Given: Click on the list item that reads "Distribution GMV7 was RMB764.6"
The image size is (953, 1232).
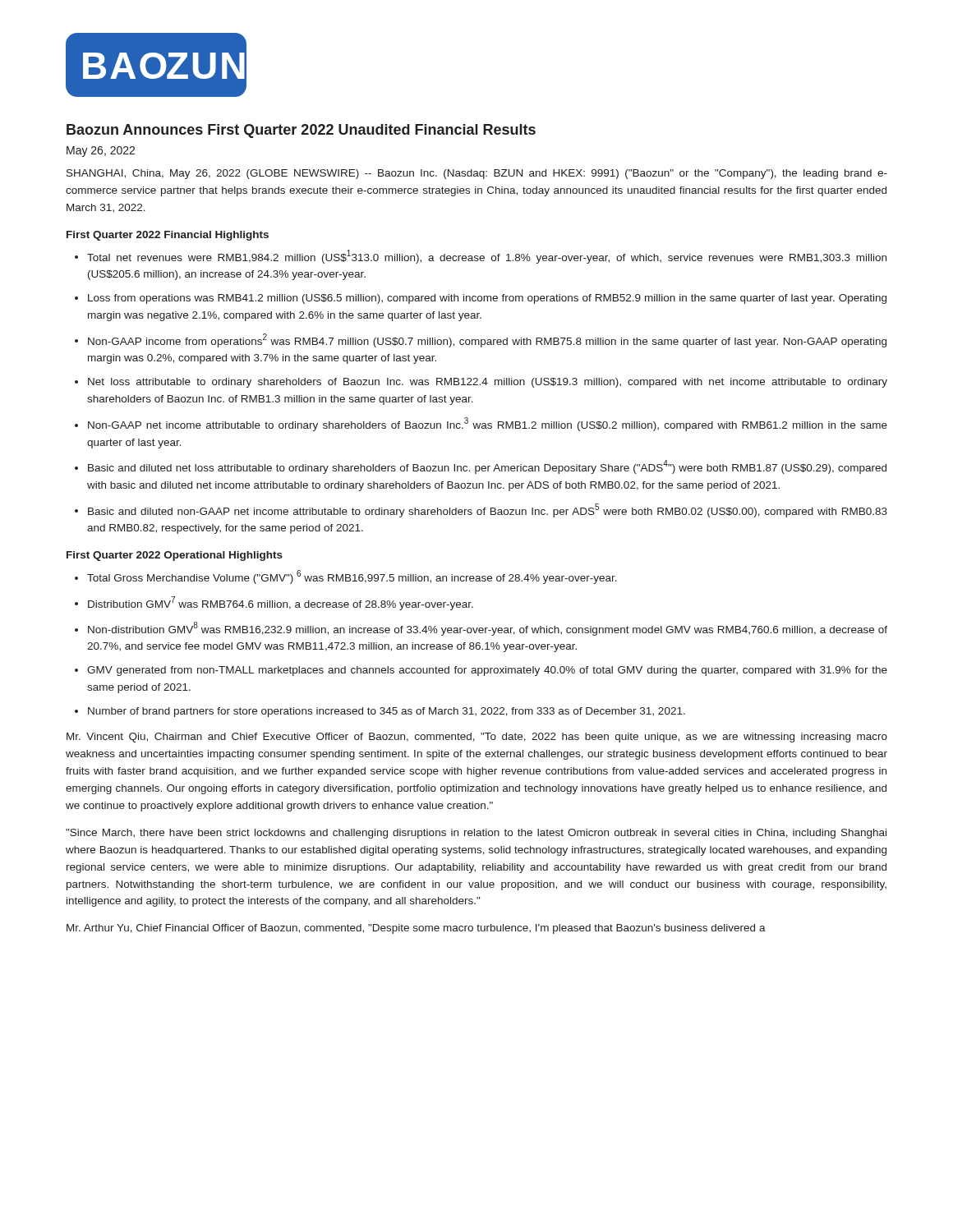Looking at the screenshot, I should pos(280,602).
